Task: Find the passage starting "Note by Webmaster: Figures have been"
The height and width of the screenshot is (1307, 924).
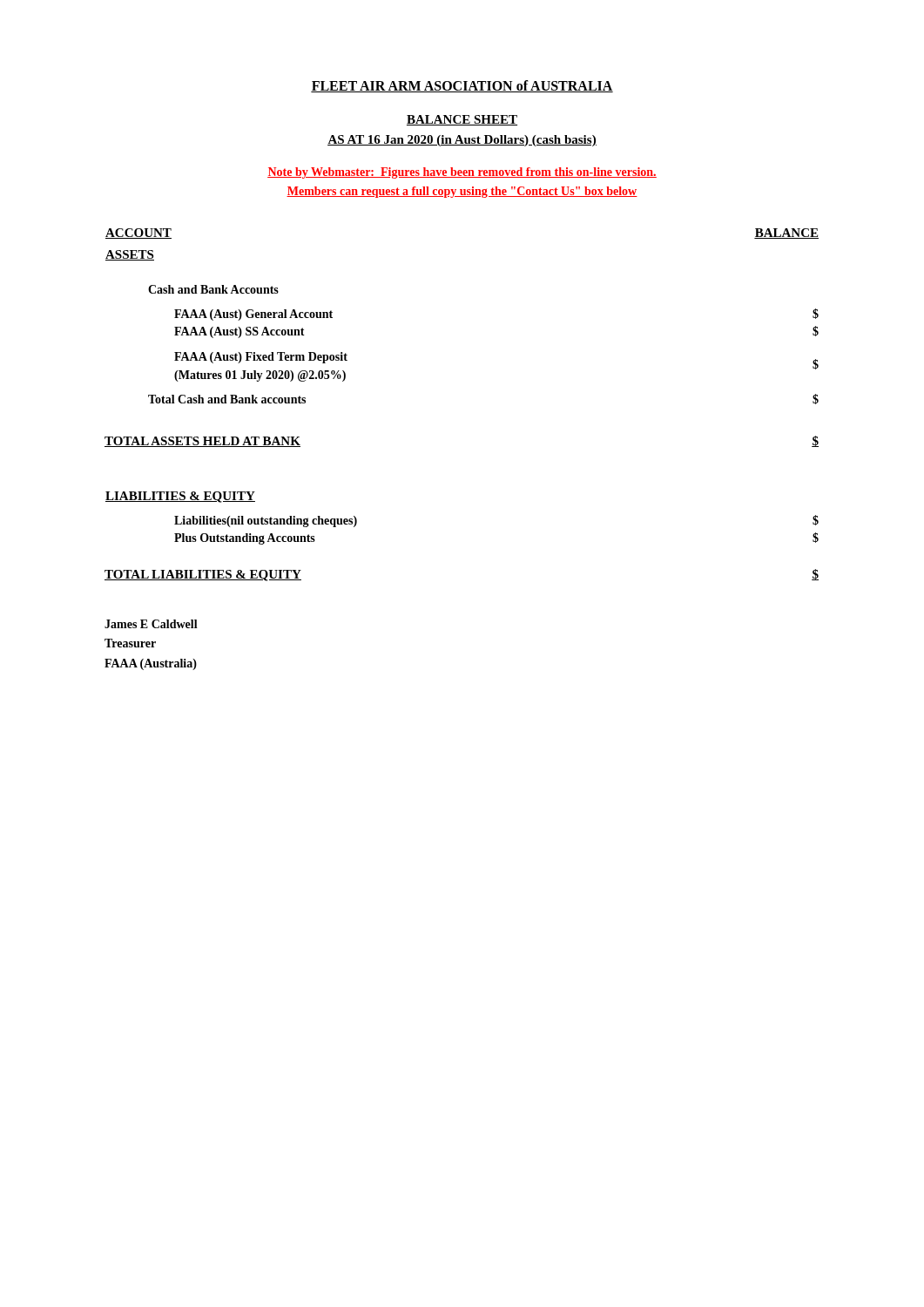Action: [x=462, y=182]
